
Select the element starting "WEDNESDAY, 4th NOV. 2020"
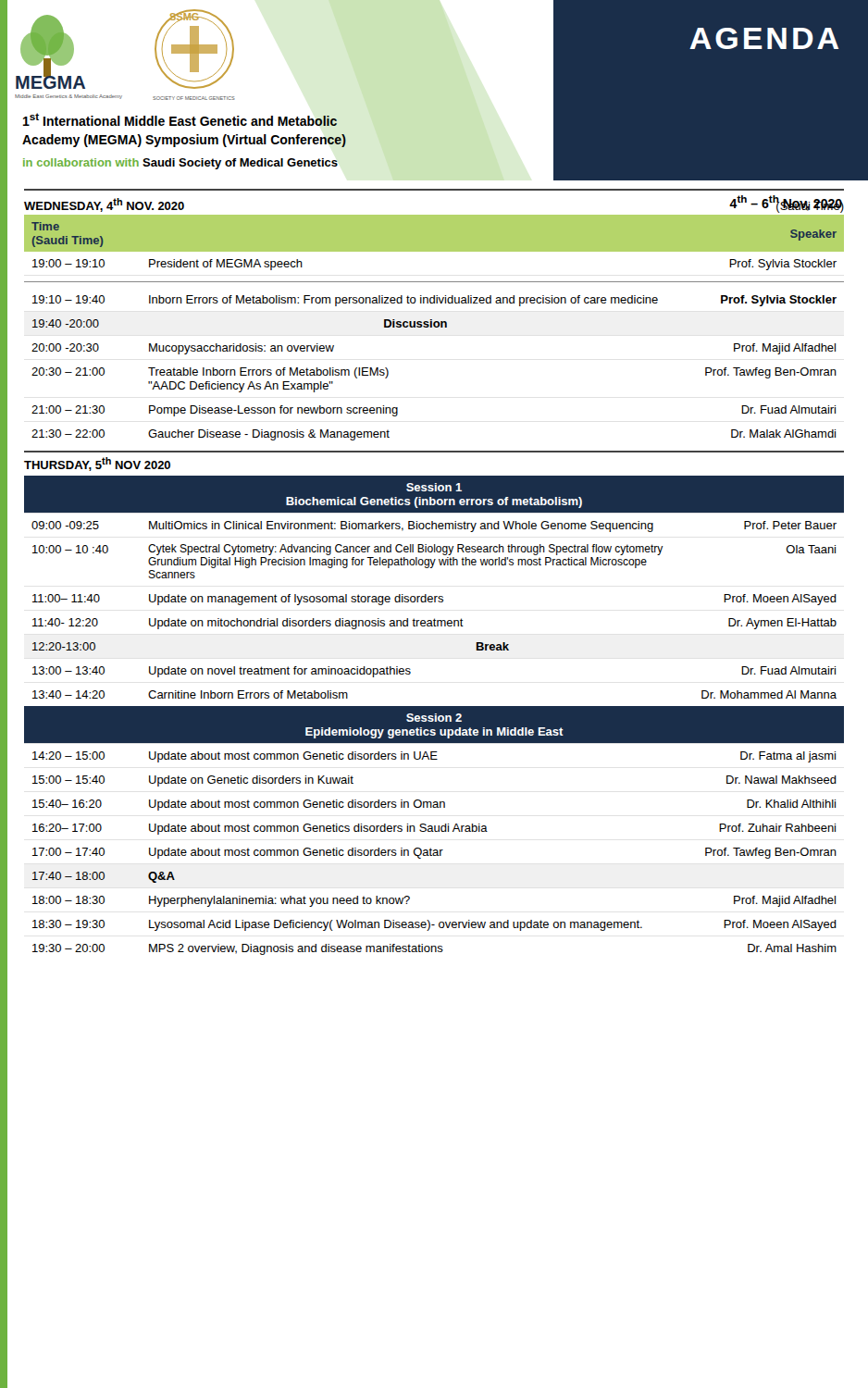click(104, 205)
